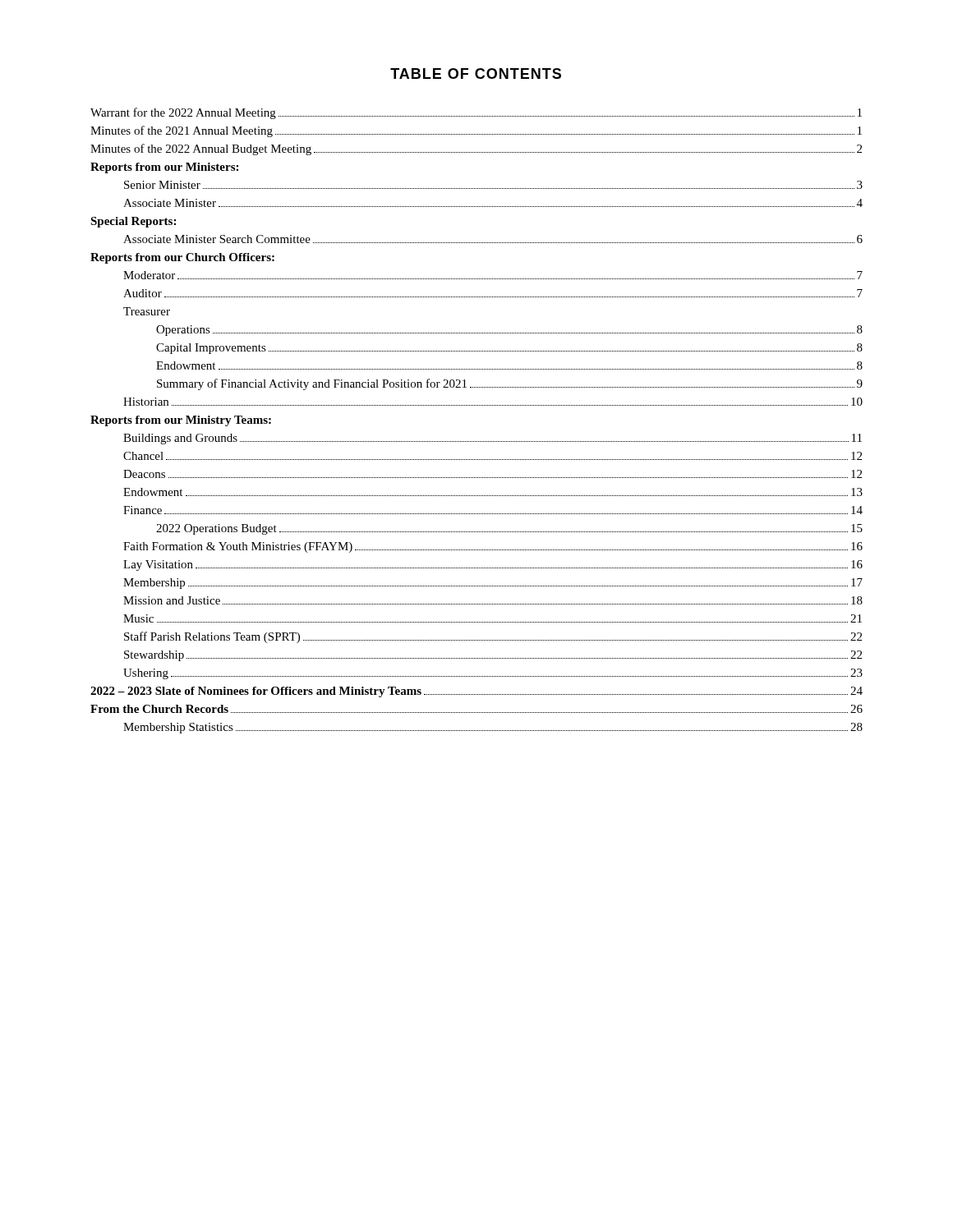Point to the region starting "Special Reports:"
The height and width of the screenshot is (1232, 953).
click(x=134, y=221)
